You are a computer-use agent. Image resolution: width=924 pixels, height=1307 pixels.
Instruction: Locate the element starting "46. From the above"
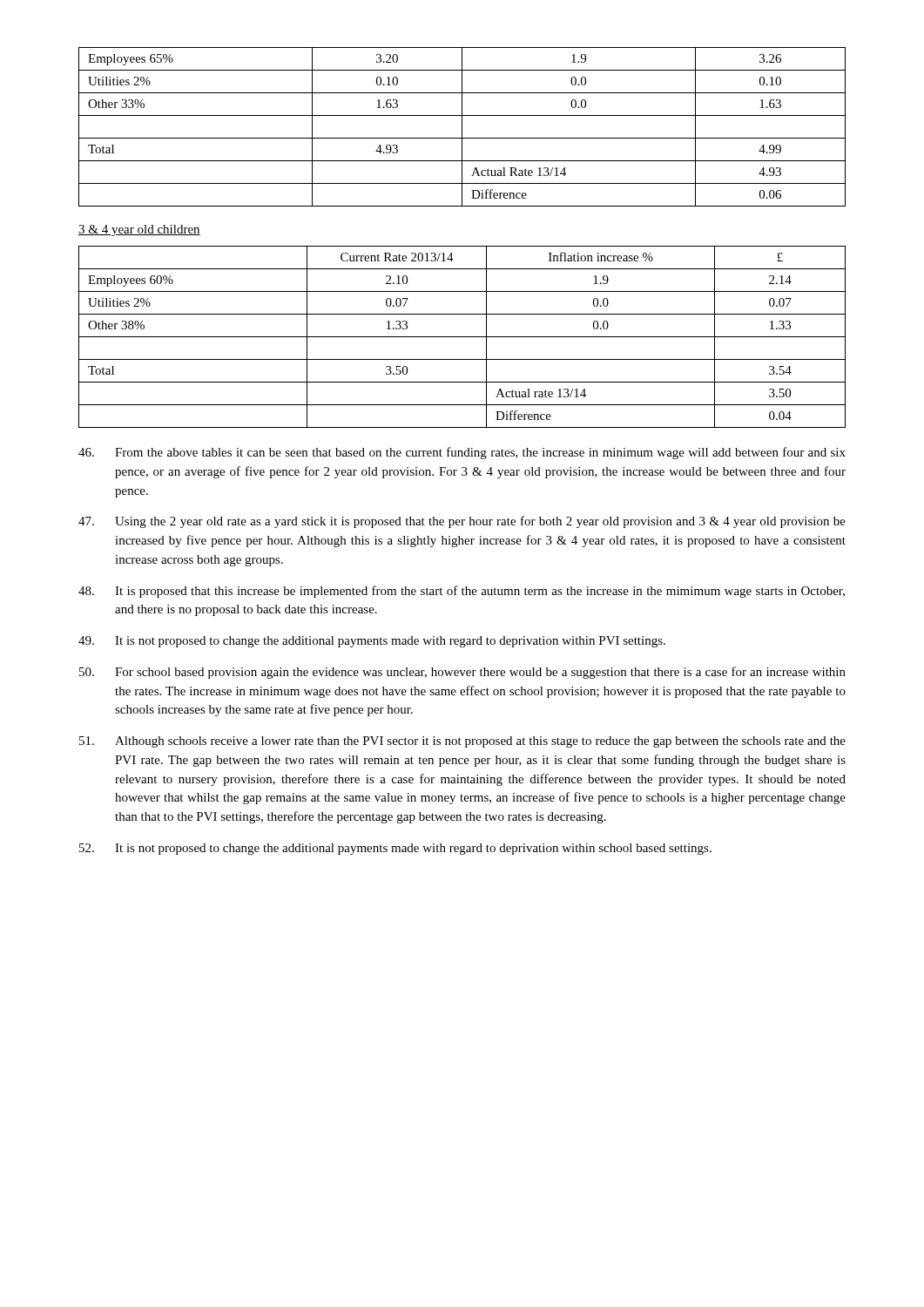tap(462, 472)
